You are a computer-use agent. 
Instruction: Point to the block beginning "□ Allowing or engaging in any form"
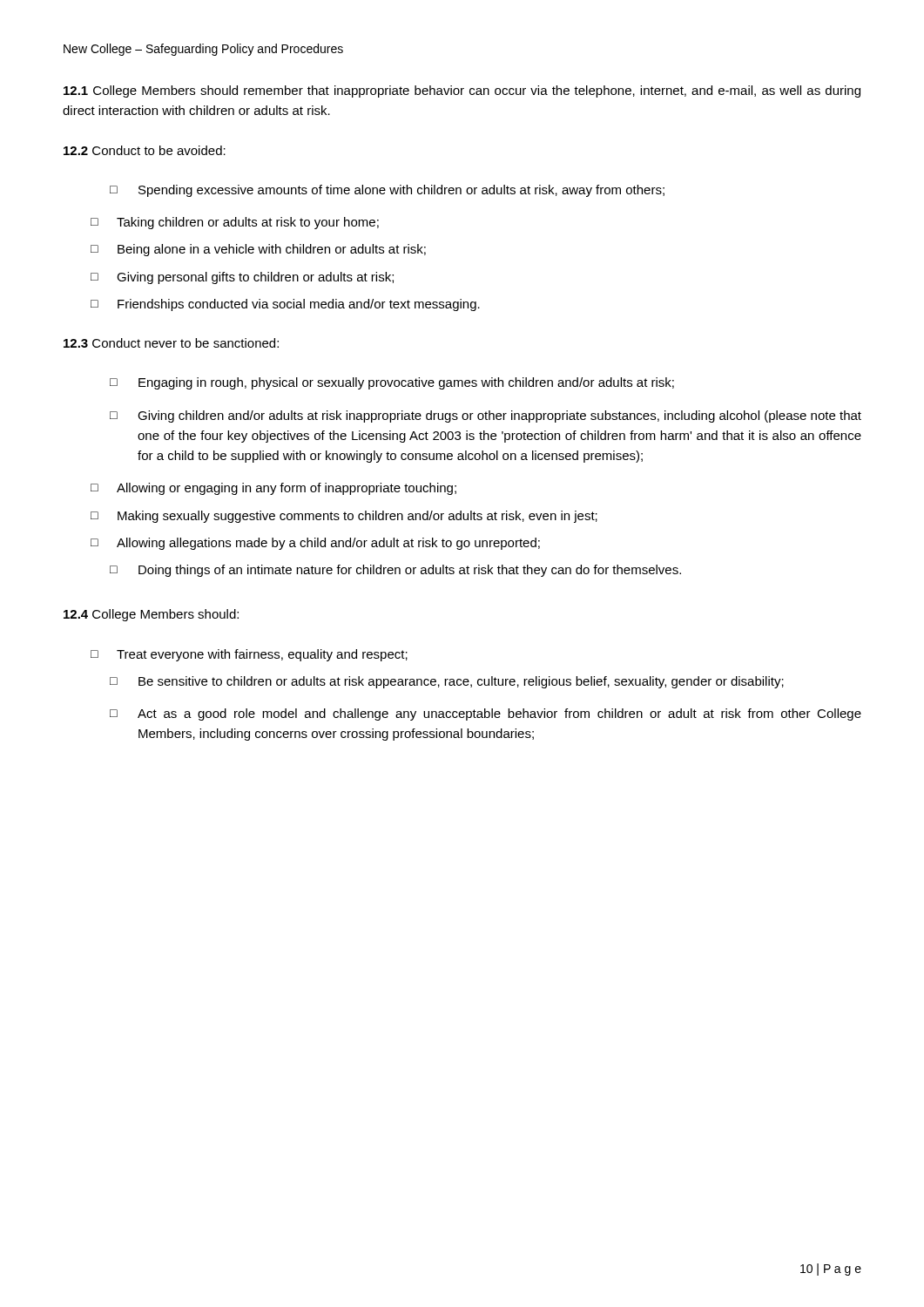click(274, 488)
